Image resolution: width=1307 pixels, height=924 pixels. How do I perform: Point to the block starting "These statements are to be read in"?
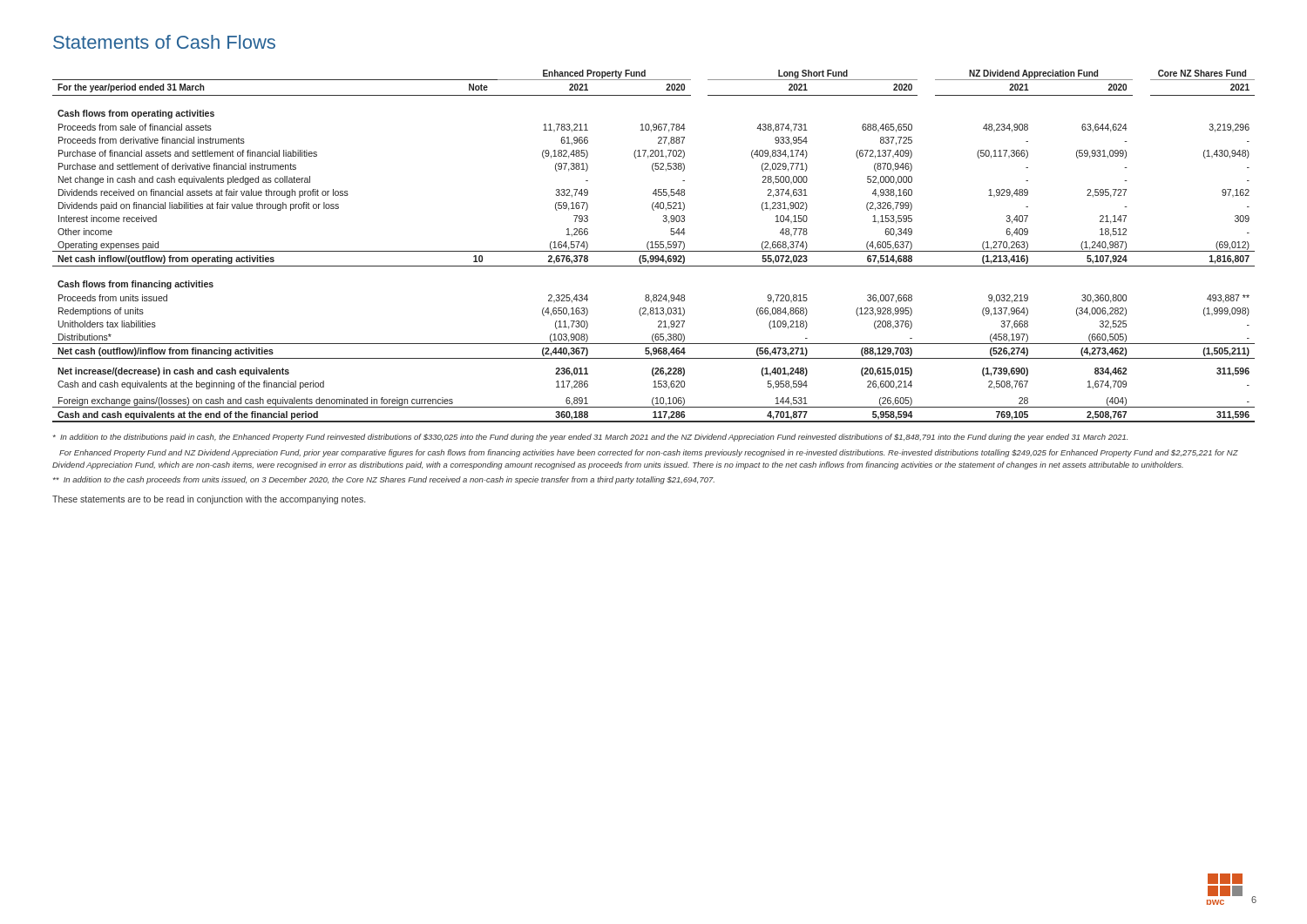209,499
